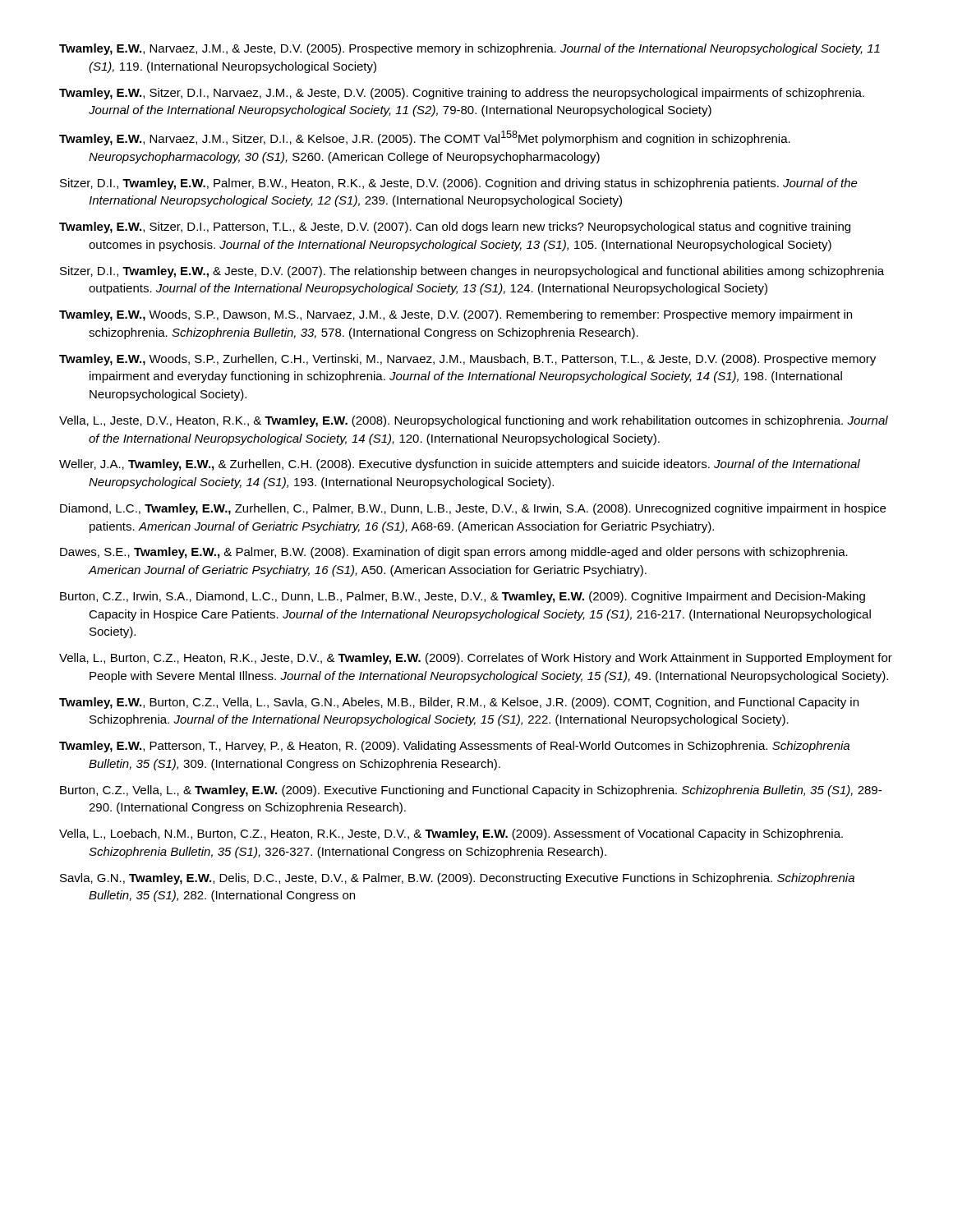Locate the block of text that opens with "Burton, C.Z., Vella, L., & Twamley, E.W."

(471, 798)
